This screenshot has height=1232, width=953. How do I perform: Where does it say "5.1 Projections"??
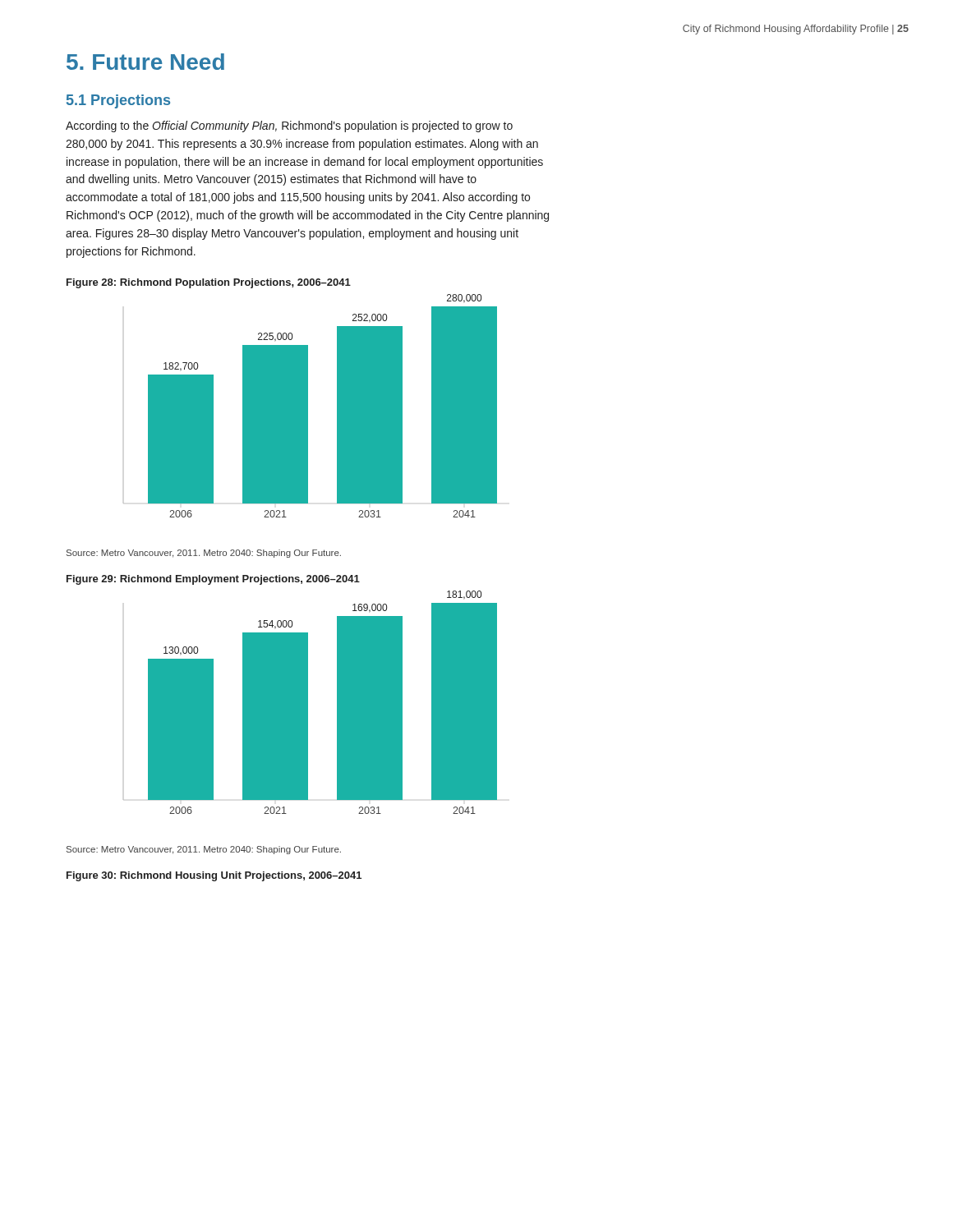click(118, 100)
